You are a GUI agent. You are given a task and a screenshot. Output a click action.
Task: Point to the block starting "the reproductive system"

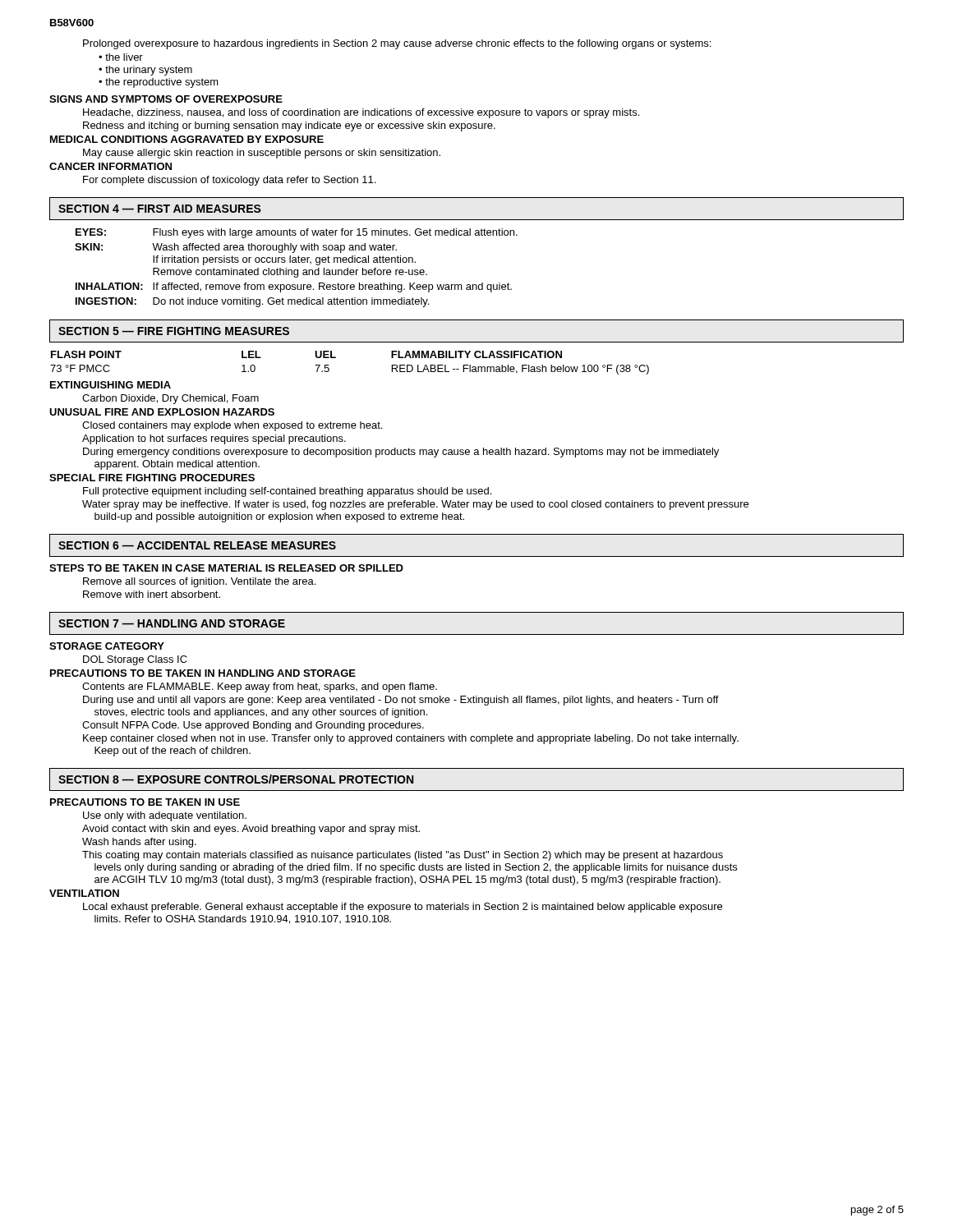click(x=162, y=82)
